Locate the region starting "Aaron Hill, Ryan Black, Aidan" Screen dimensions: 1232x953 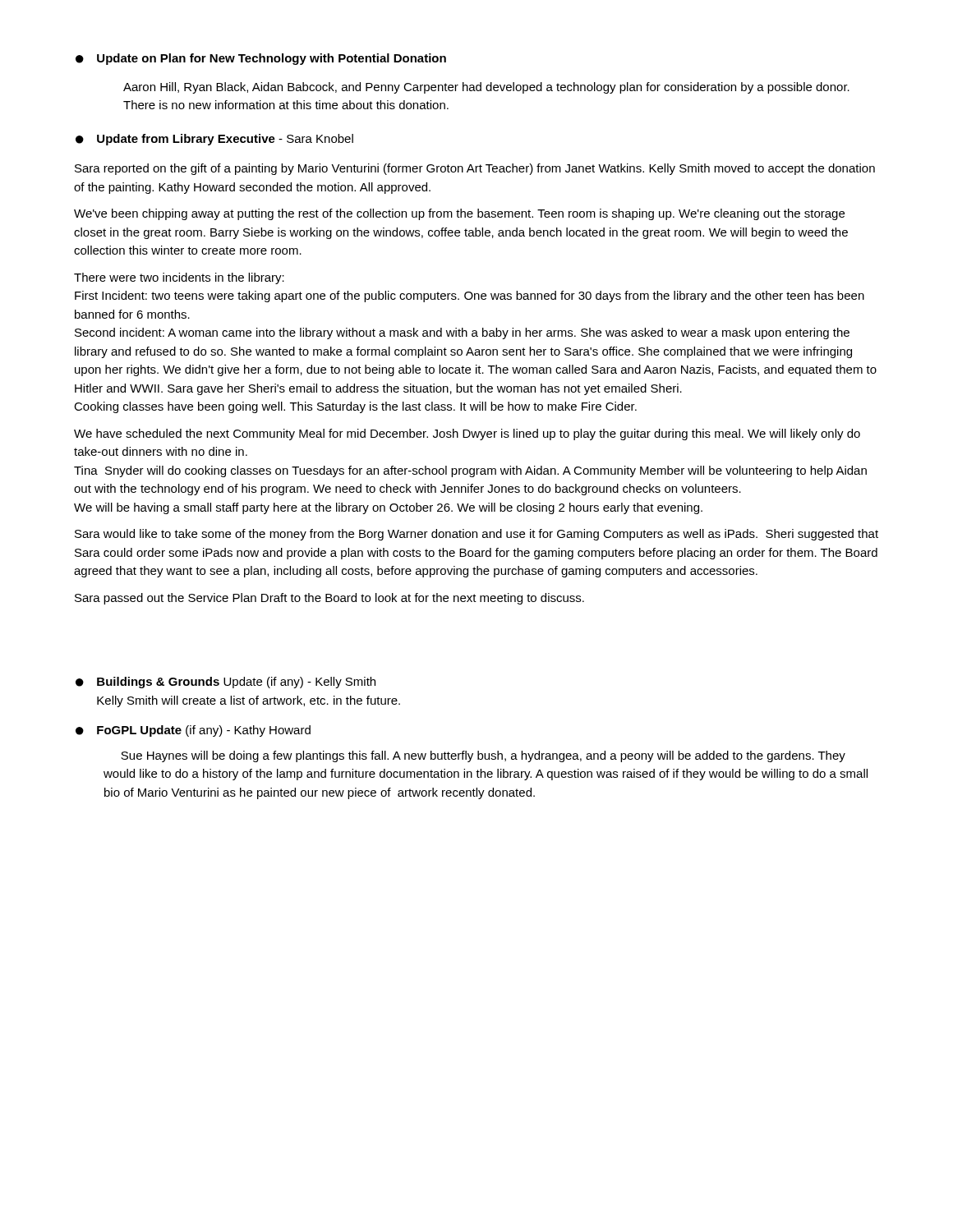coord(487,95)
